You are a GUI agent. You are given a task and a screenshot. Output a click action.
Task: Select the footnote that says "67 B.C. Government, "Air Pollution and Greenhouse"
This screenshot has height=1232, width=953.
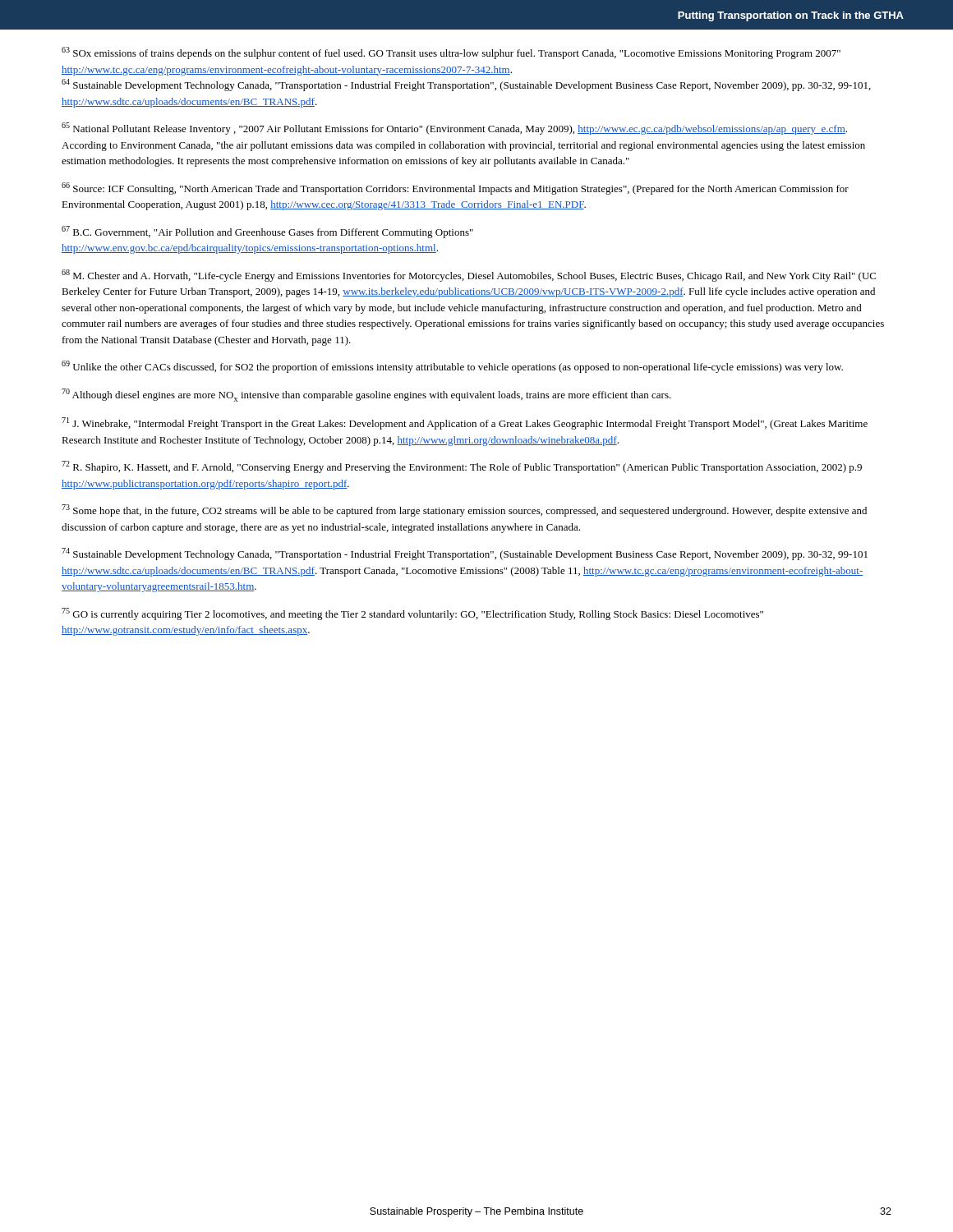click(268, 239)
